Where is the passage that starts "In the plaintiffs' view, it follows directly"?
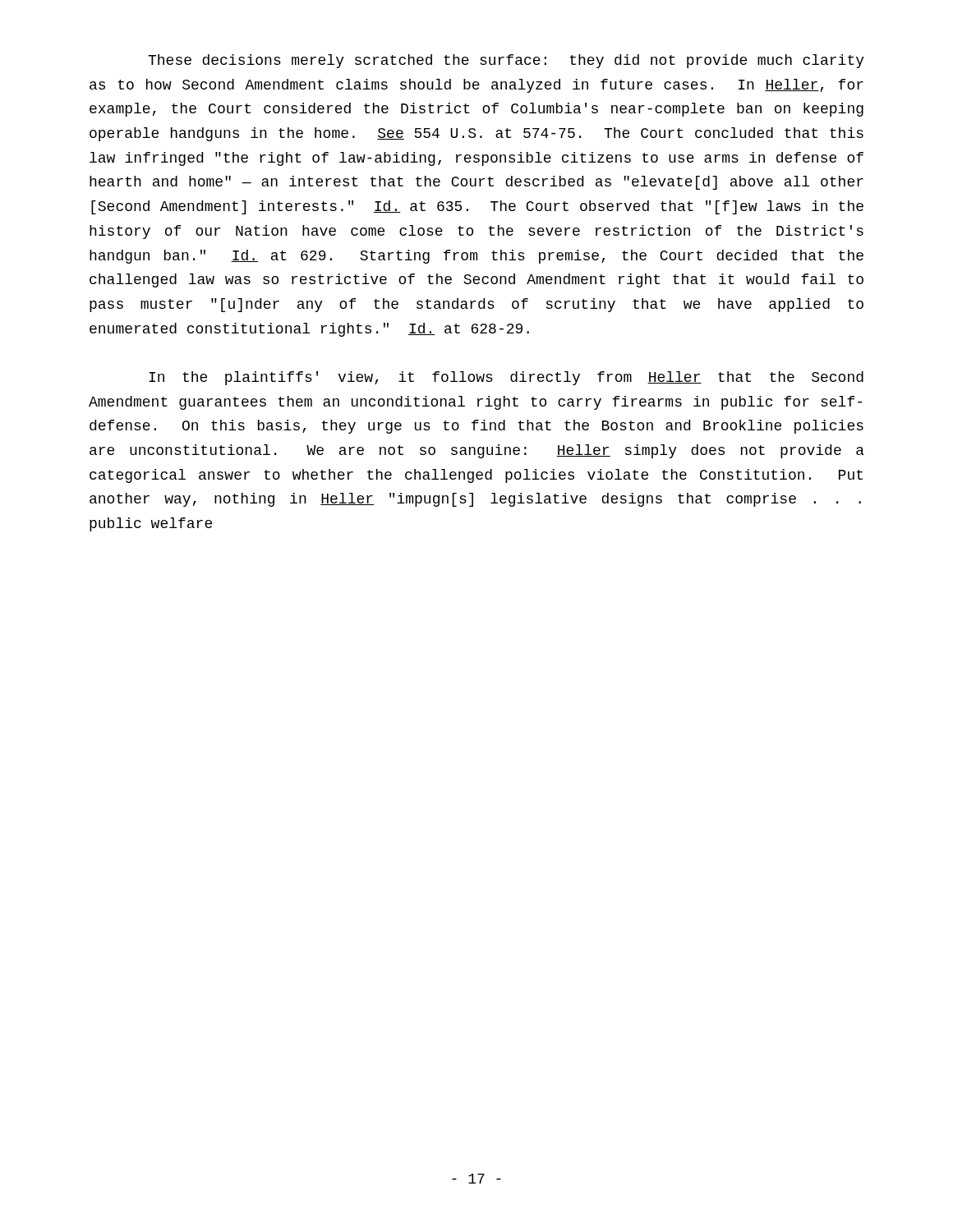Viewport: 953px width, 1232px height. pyautogui.click(x=476, y=451)
